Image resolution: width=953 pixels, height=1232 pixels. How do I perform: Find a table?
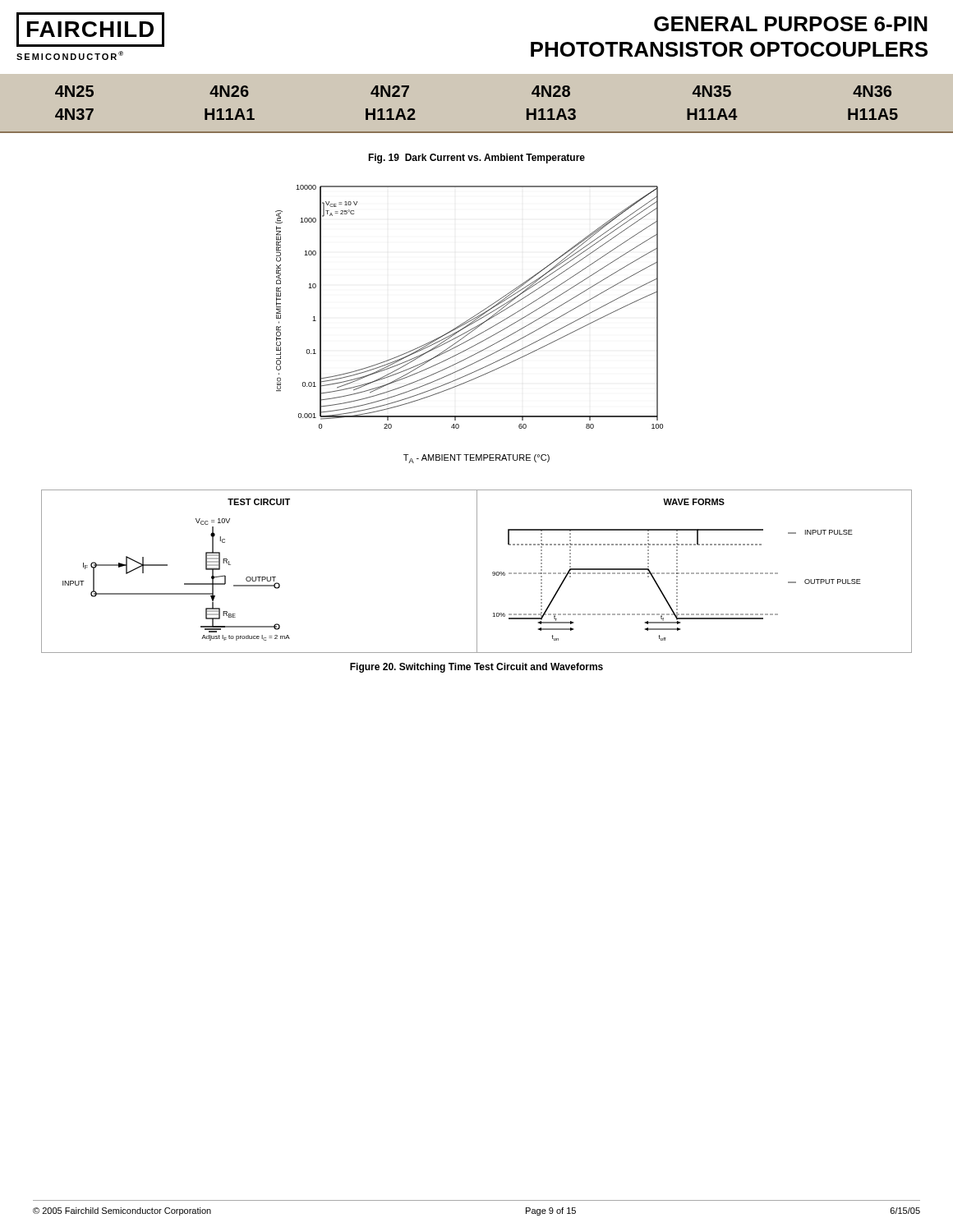[476, 103]
